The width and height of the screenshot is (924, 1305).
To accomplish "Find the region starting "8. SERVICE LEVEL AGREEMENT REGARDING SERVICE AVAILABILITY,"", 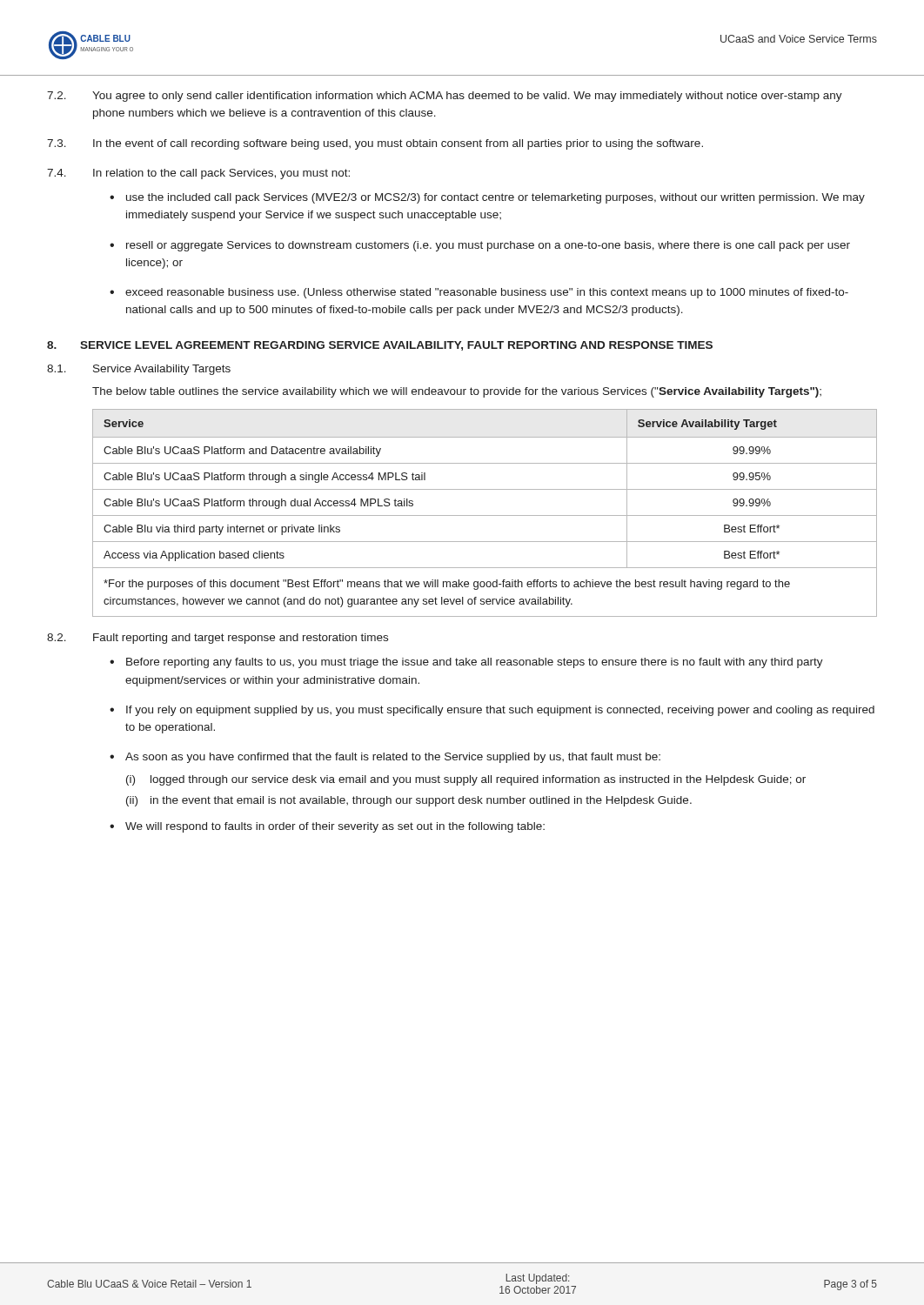I will click(x=380, y=345).
